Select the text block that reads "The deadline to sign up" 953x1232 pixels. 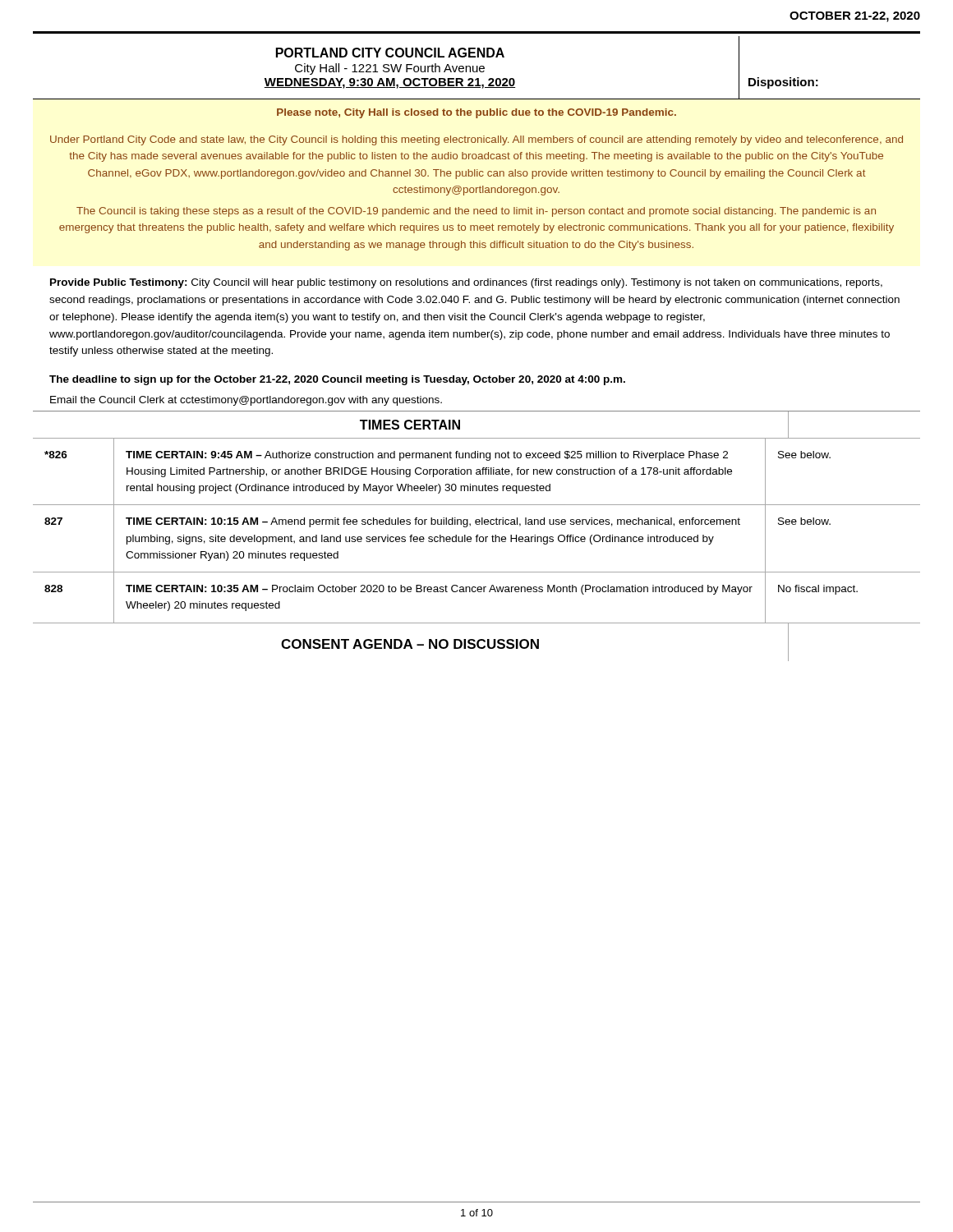[x=338, y=379]
